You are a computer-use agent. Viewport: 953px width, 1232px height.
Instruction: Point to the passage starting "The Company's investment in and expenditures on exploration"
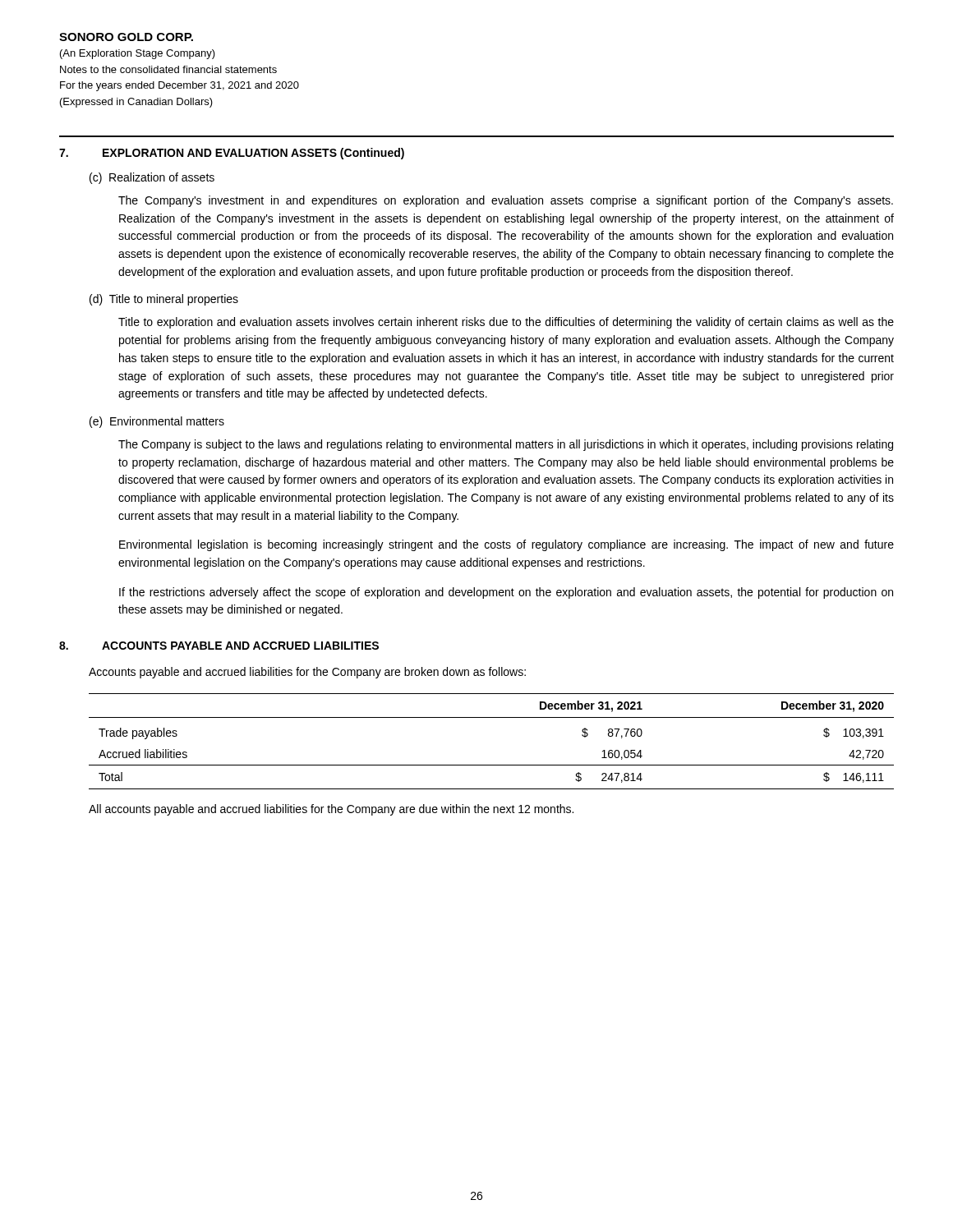pyautogui.click(x=506, y=236)
